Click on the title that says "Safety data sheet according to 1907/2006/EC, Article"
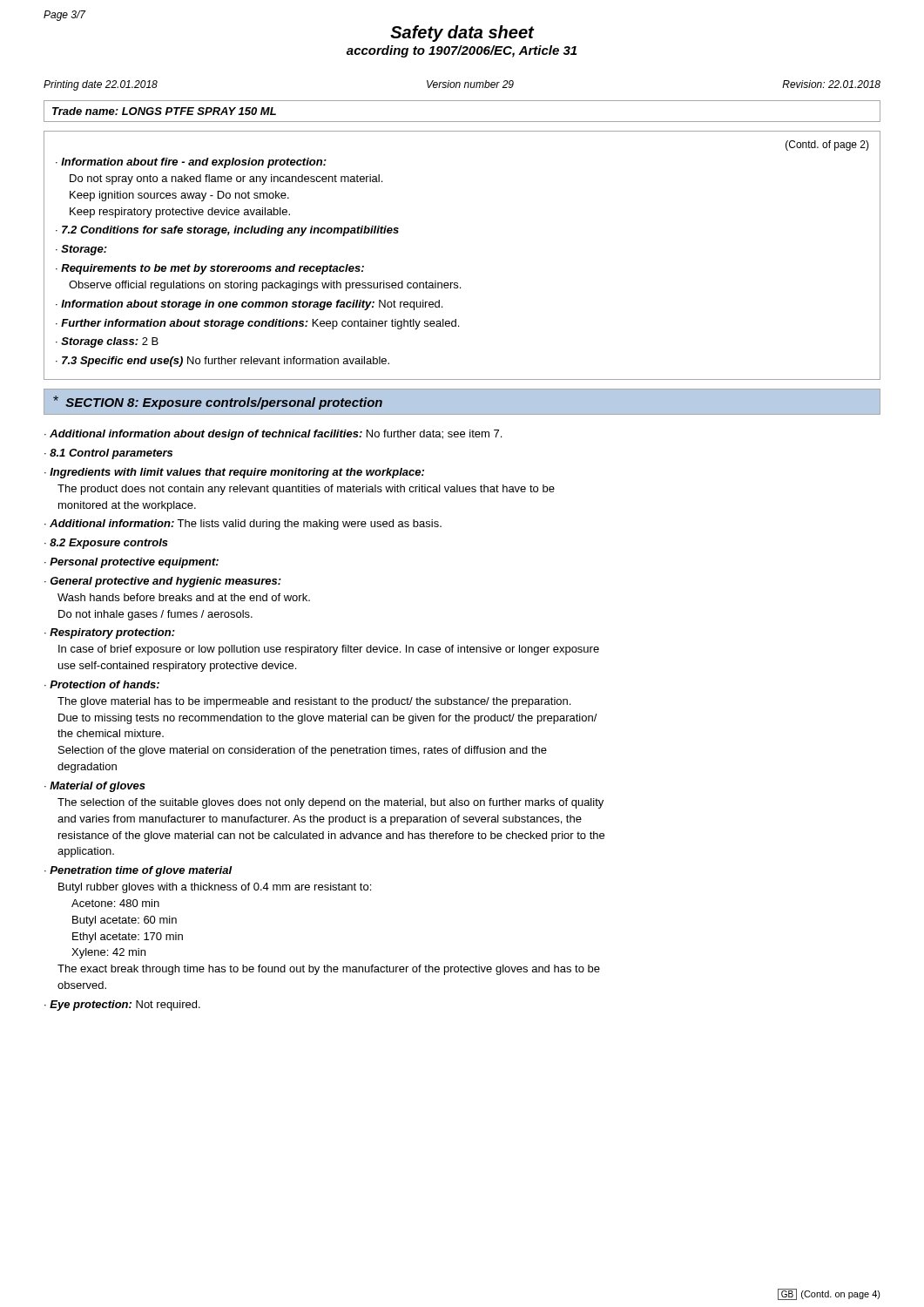 (462, 40)
